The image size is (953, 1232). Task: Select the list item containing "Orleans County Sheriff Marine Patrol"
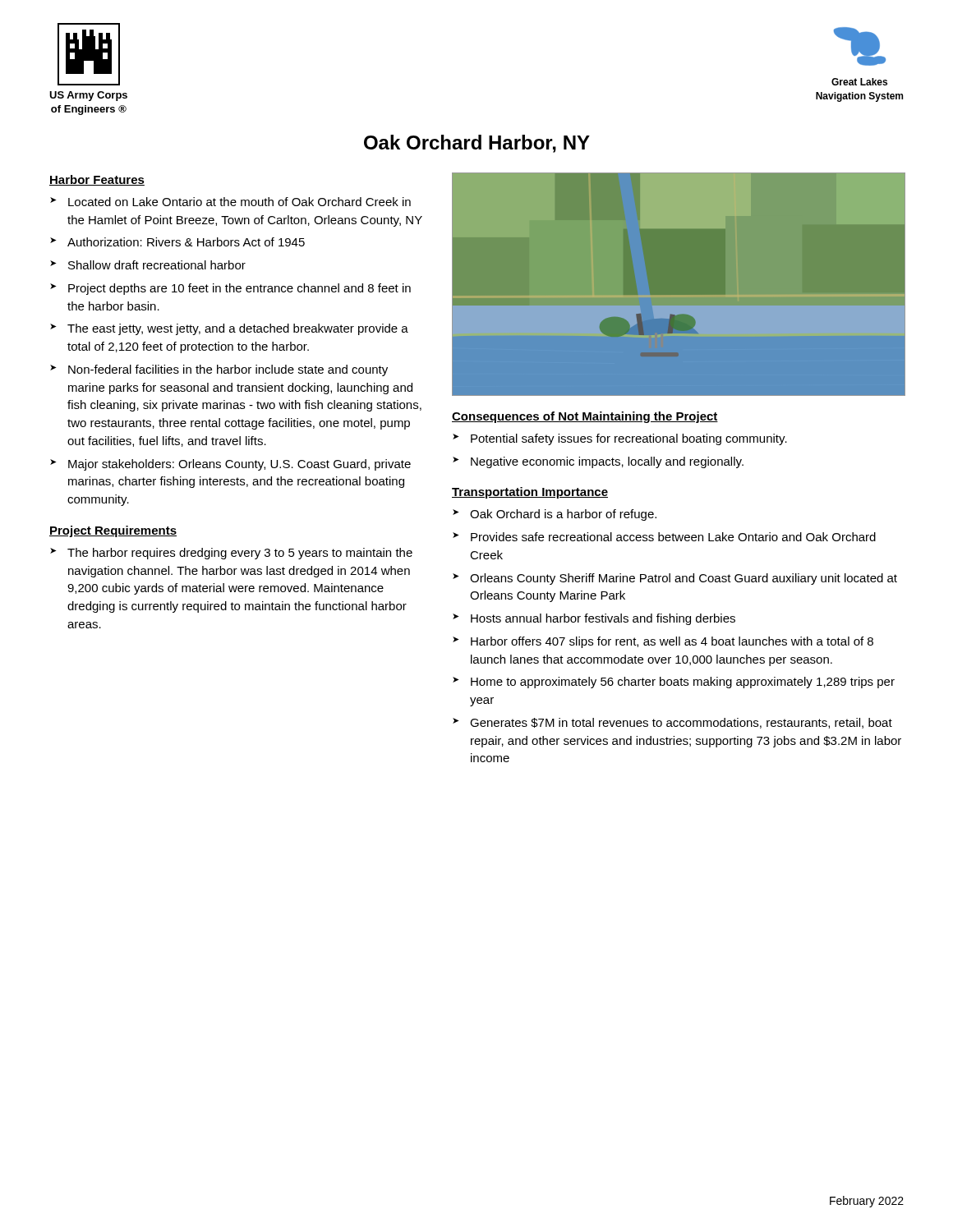coord(684,586)
